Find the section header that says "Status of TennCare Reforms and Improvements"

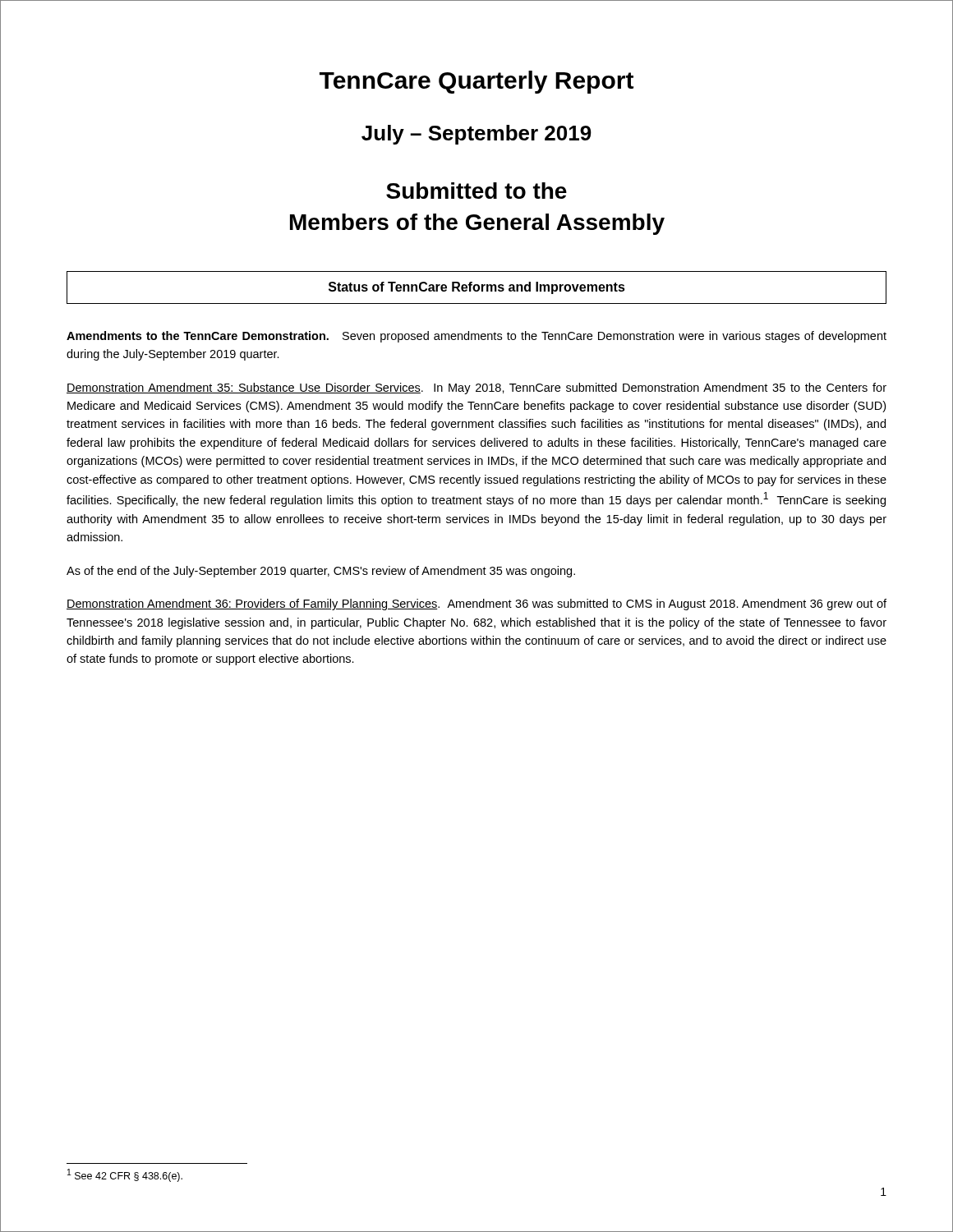coord(476,287)
